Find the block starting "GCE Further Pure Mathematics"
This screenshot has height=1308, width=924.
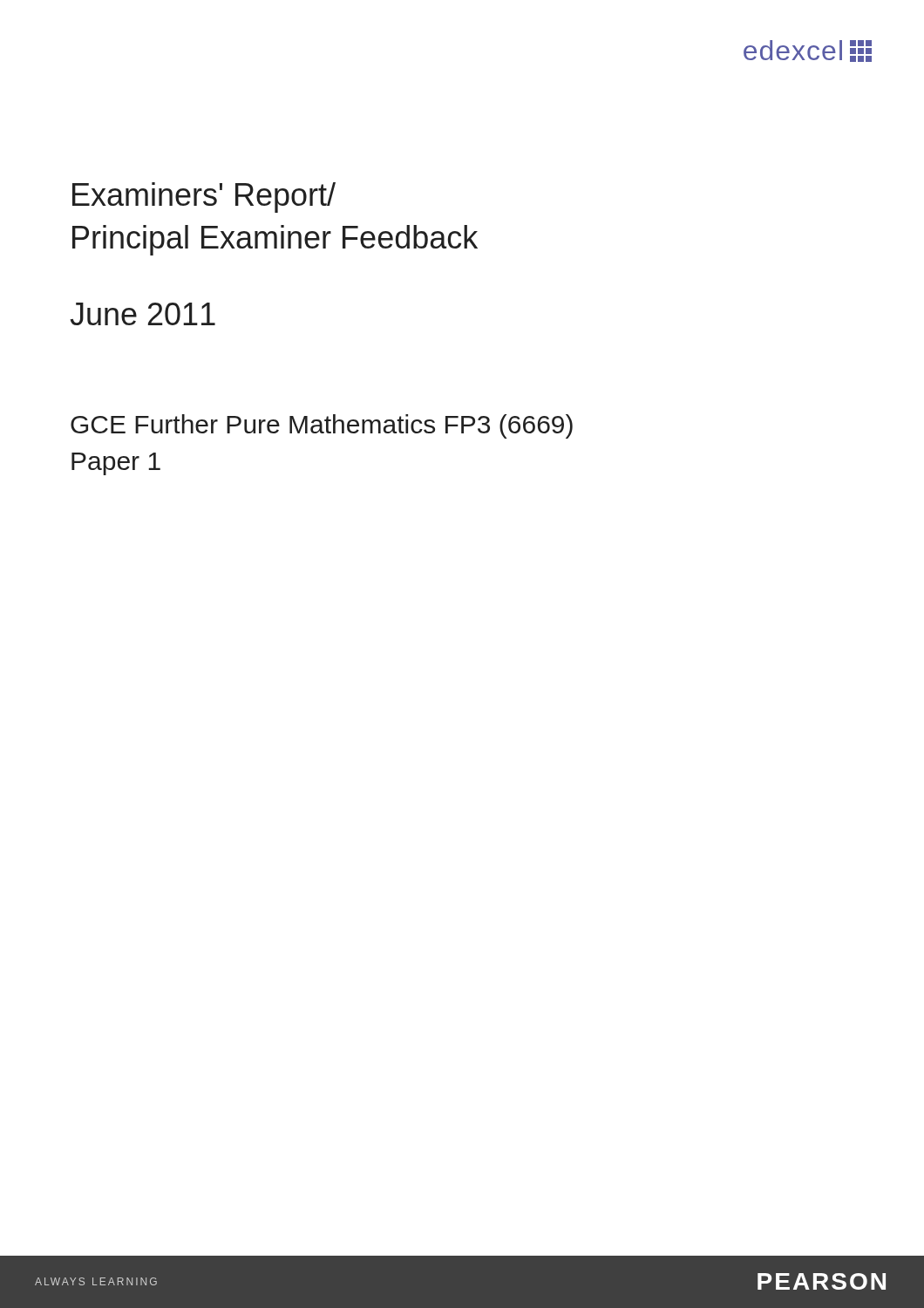(462, 443)
